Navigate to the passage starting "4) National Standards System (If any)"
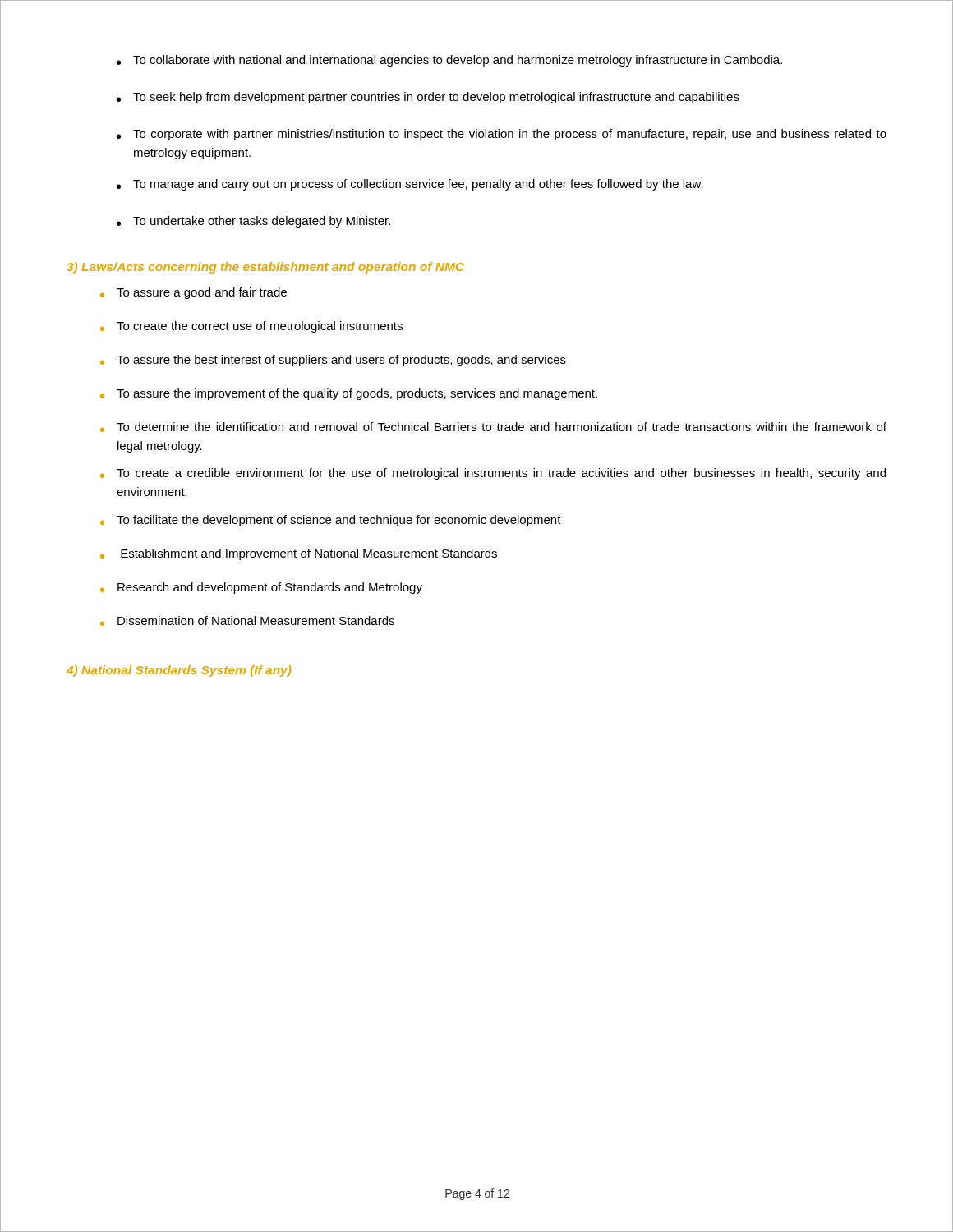Image resolution: width=953 pixels, height=1232 pixels. point(179,669)
